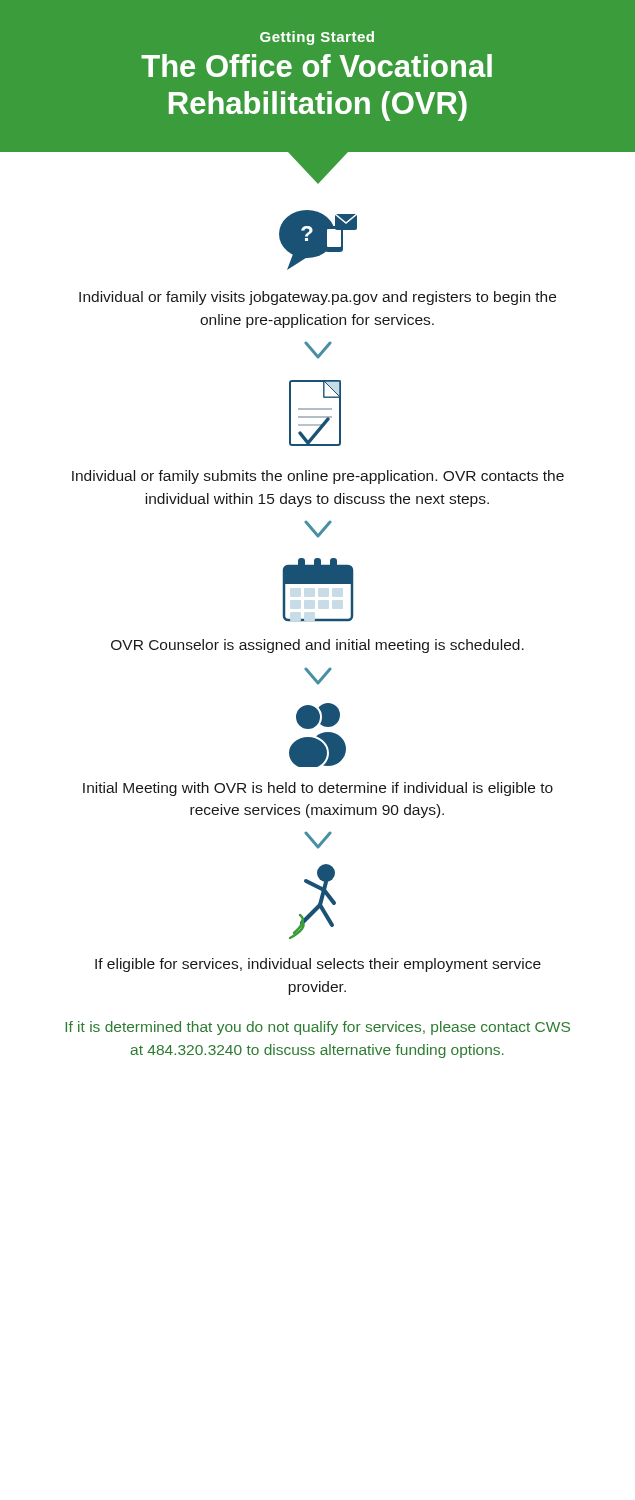
Task: Select the element starting "If eligible for services,"
Action: pyautogui.click(x=317, y=975)
